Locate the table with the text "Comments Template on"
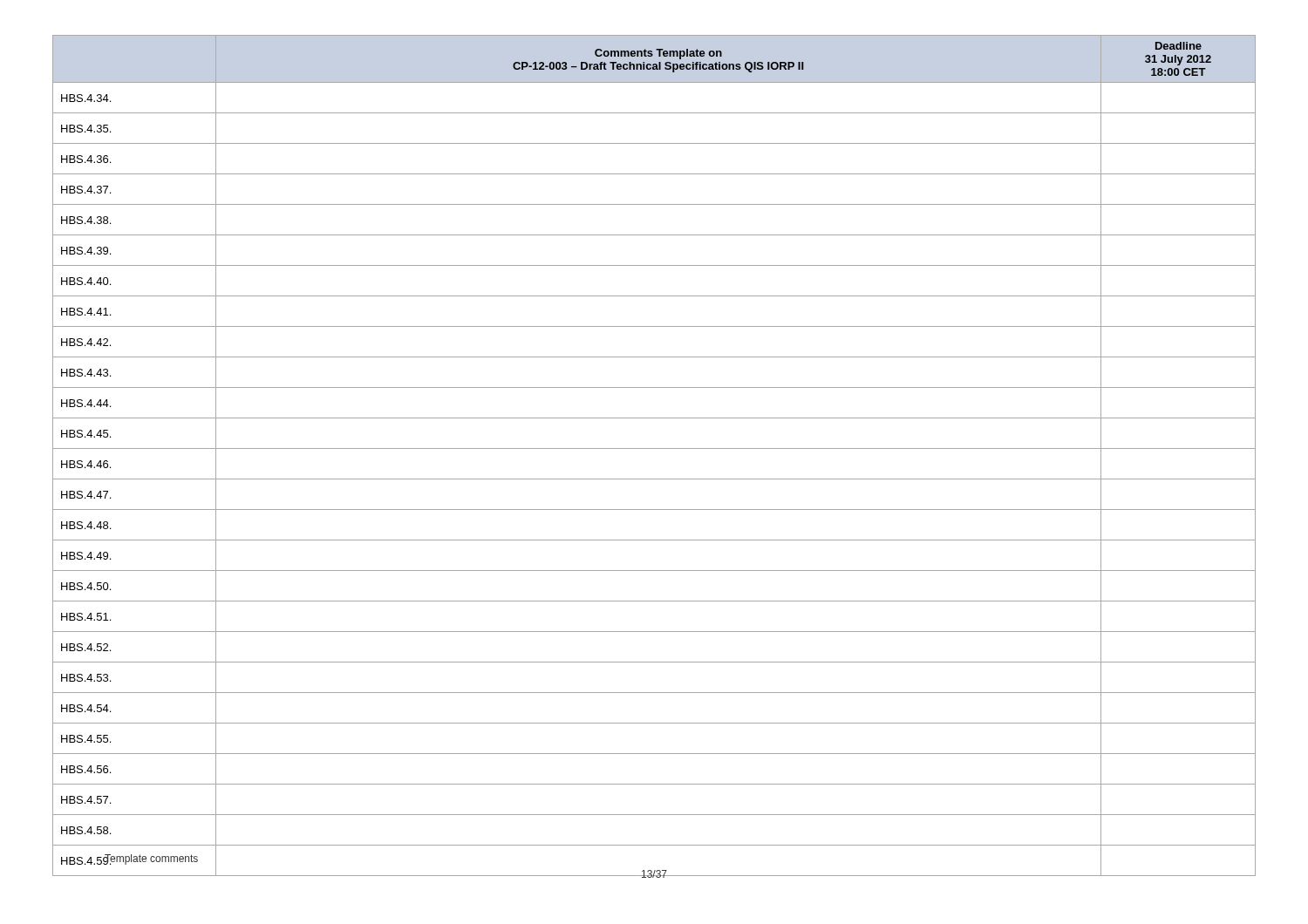Screen dimensions: 924x1308 tap(654, 455)
